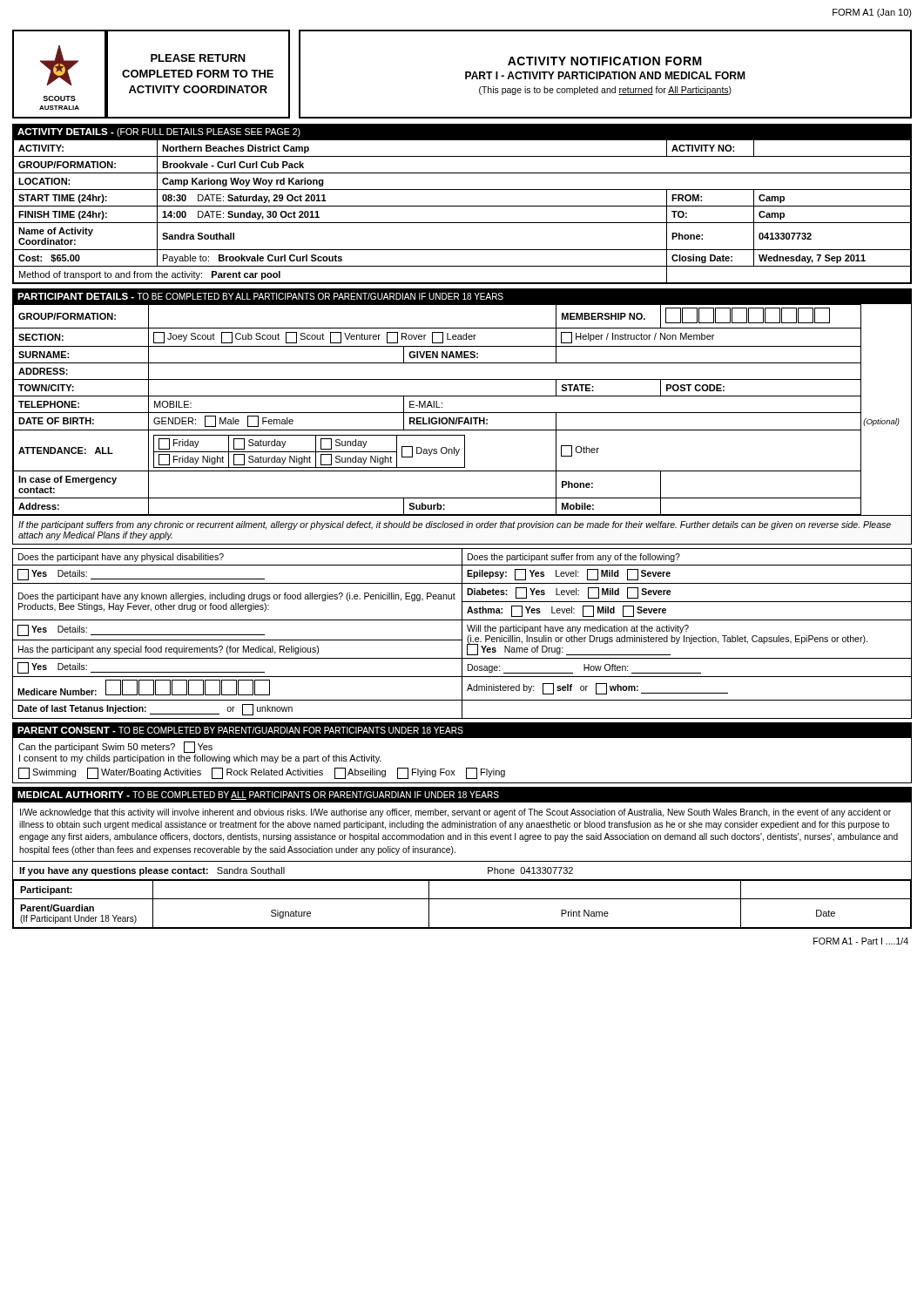Viewport: 924px width, 1307px height.
Task: Click on the table containing "Print Name"
Action: pos(462,904)
